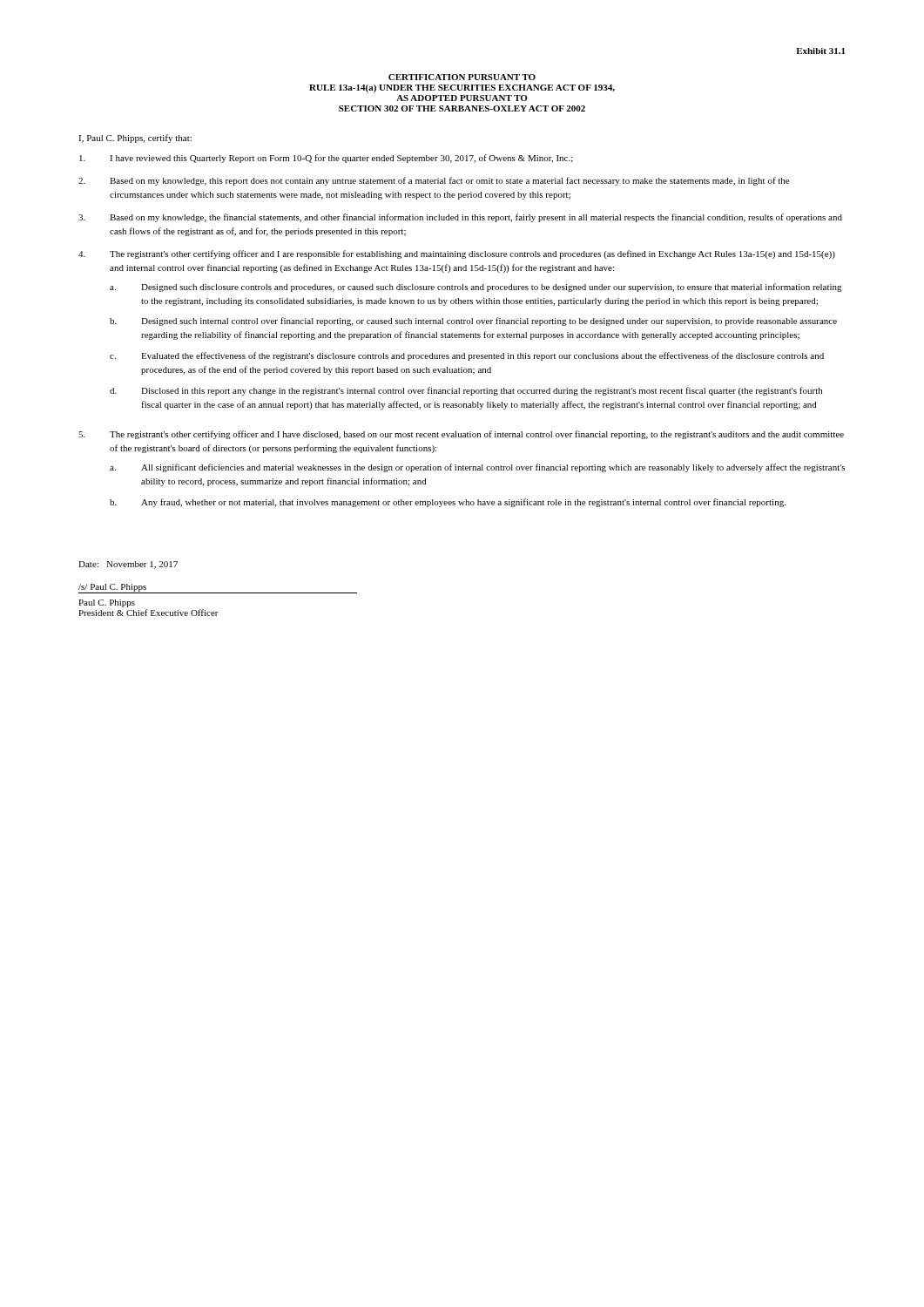The height and width of the screenshot is (1307, 924).
Task: Locate the block of text that opens with "a. All significant"
Action: click(478, 475)
